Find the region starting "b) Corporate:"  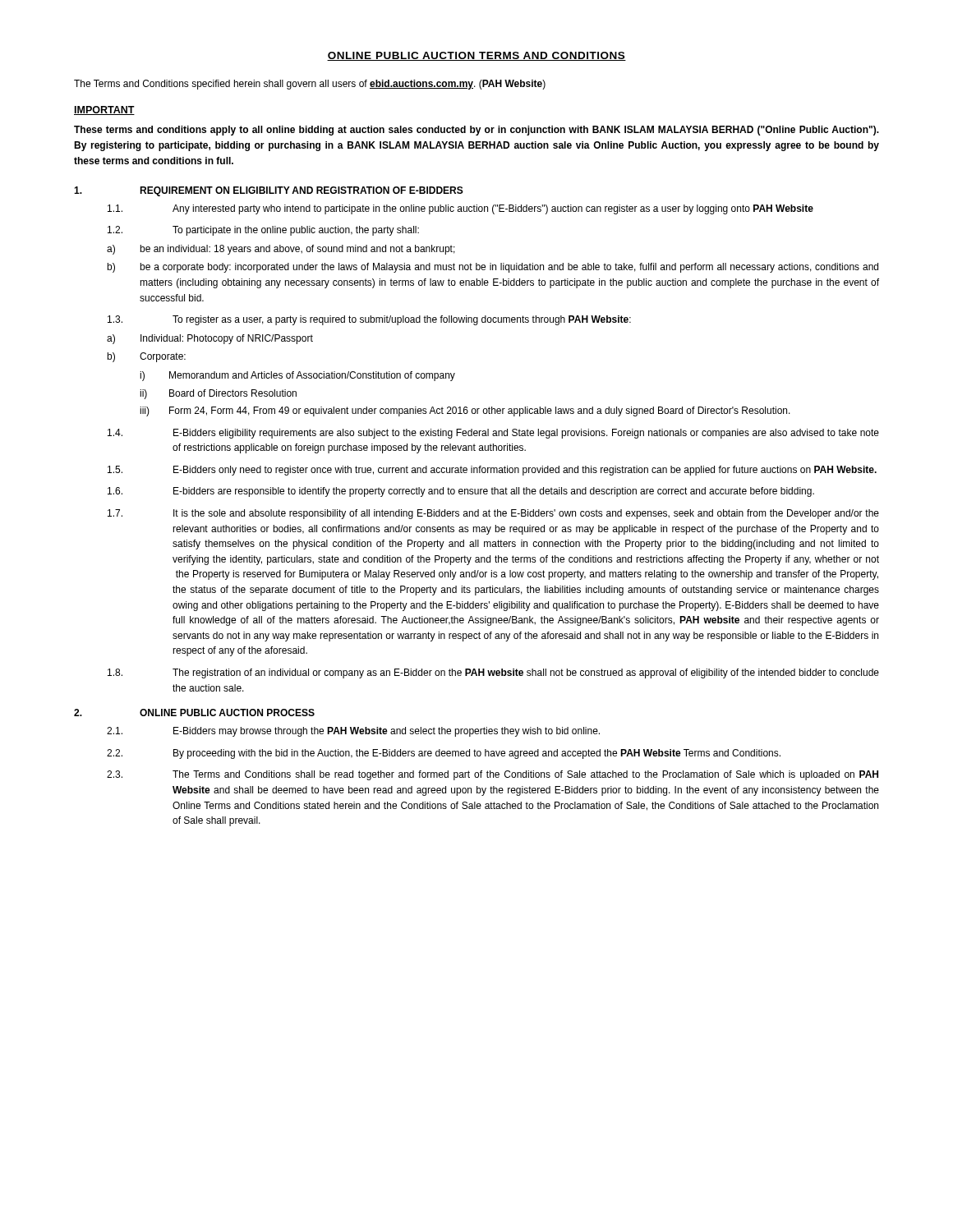coord(146,357)
